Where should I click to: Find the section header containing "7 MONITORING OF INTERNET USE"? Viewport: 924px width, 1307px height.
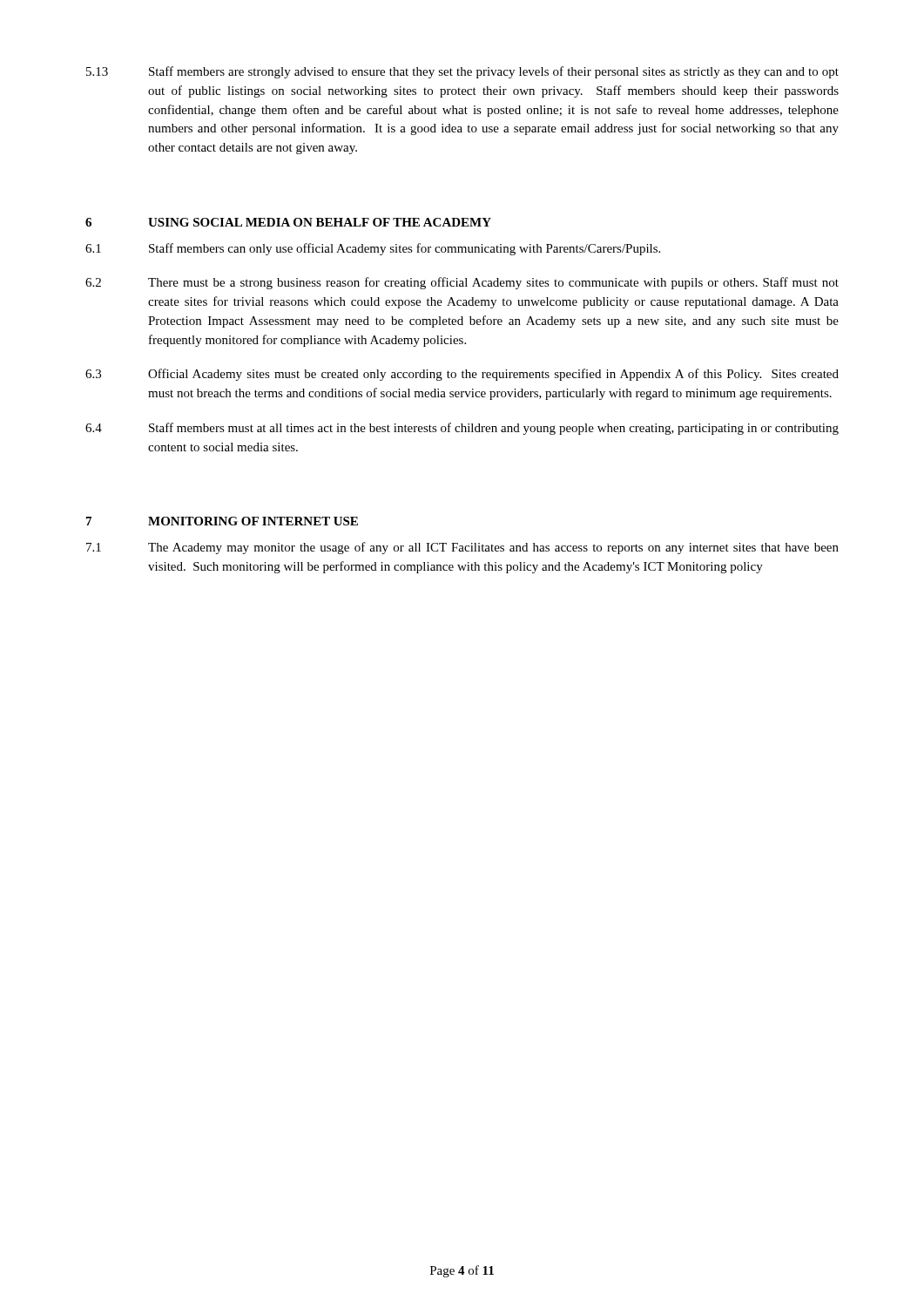tap(222, 521)
